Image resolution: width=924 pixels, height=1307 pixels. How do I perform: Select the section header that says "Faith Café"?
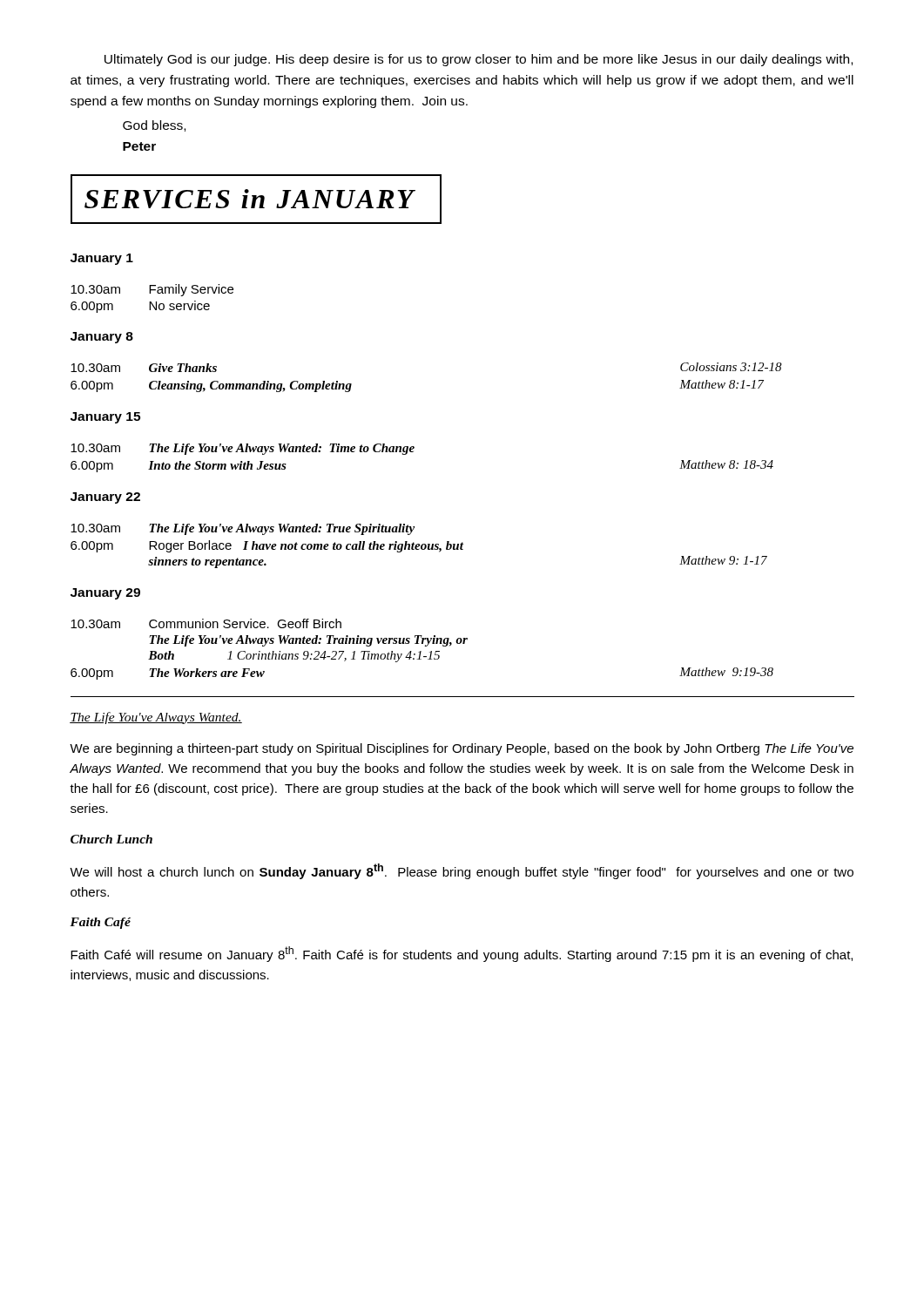click(x=100, y=922)
